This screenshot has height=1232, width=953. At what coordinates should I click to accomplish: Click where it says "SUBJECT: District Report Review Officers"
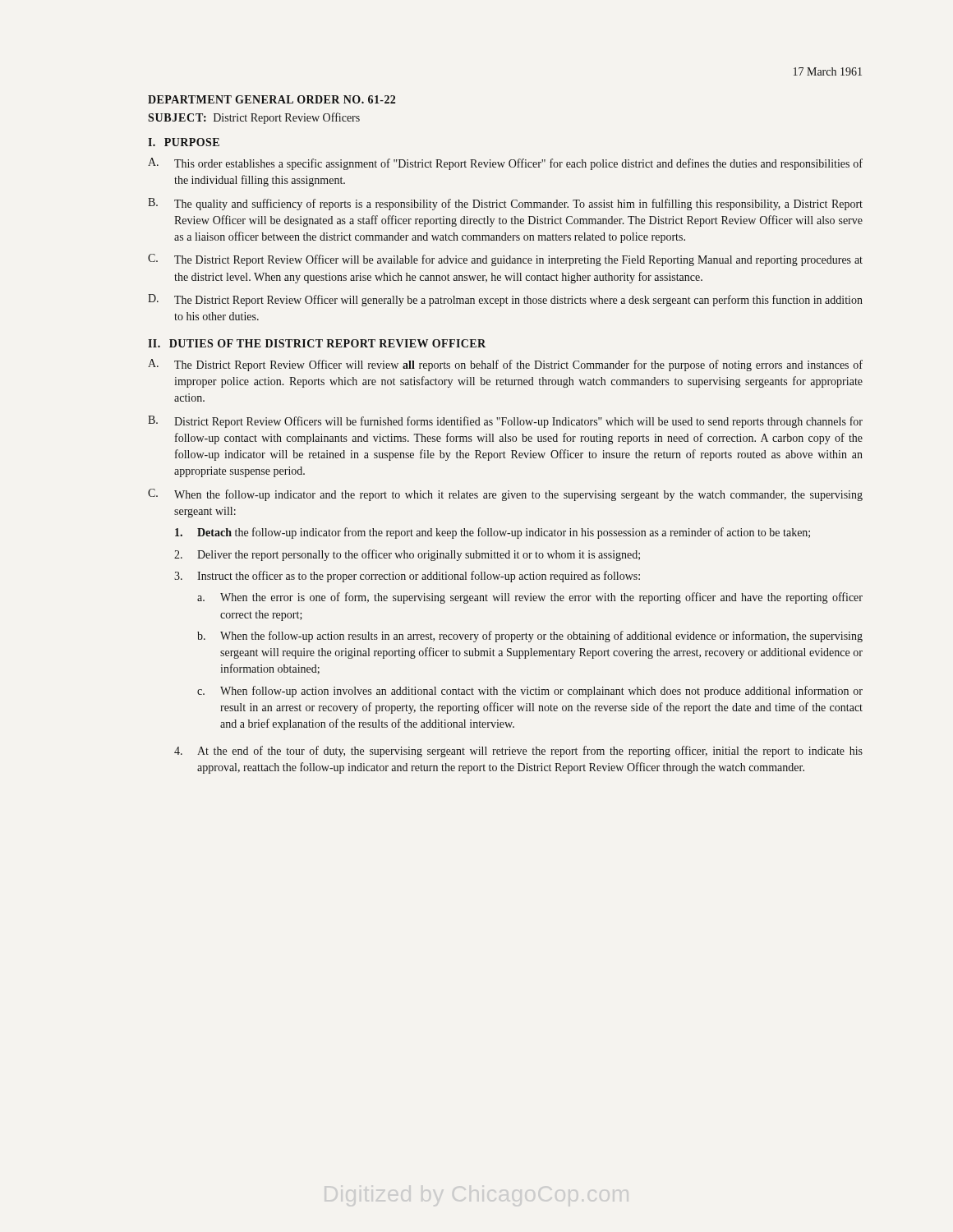pyautogui.click(x=254, y=118)
